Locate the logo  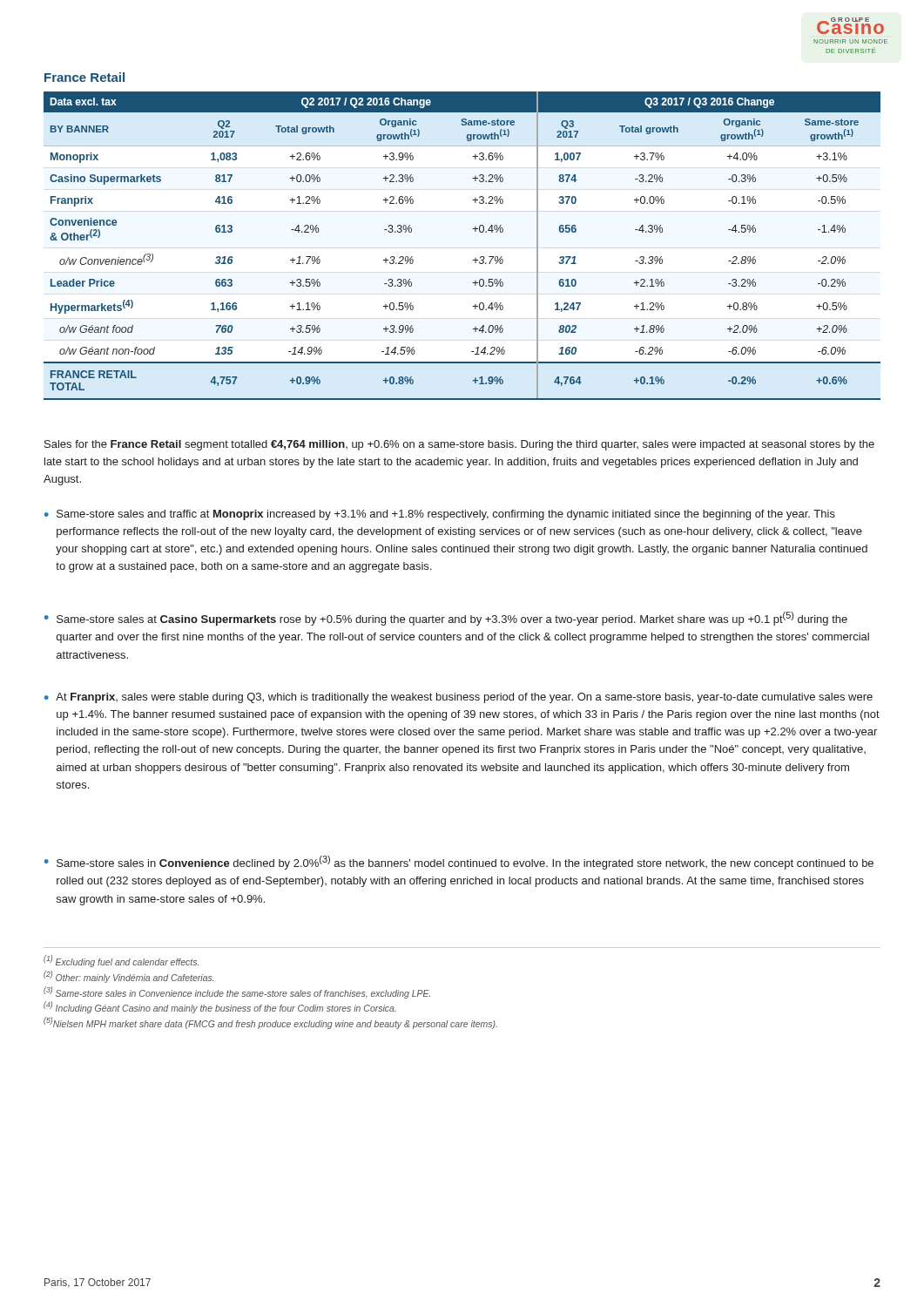click(x=851, y=39)
